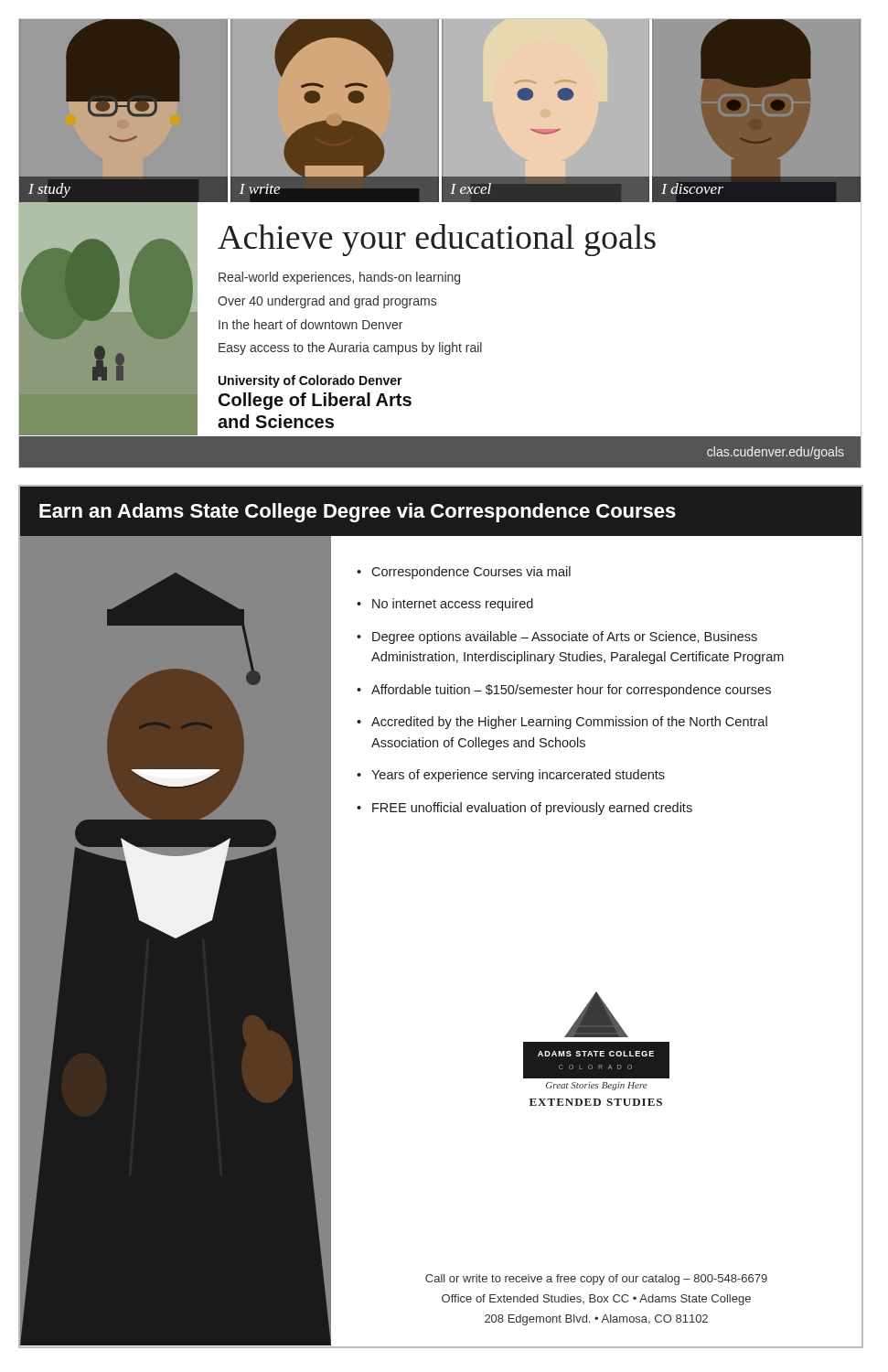The width and height of the screenshot is (888, 1372).
Task: Locate the block starting "FREE unofficial evaluation of"
Action: click(532, 807)
